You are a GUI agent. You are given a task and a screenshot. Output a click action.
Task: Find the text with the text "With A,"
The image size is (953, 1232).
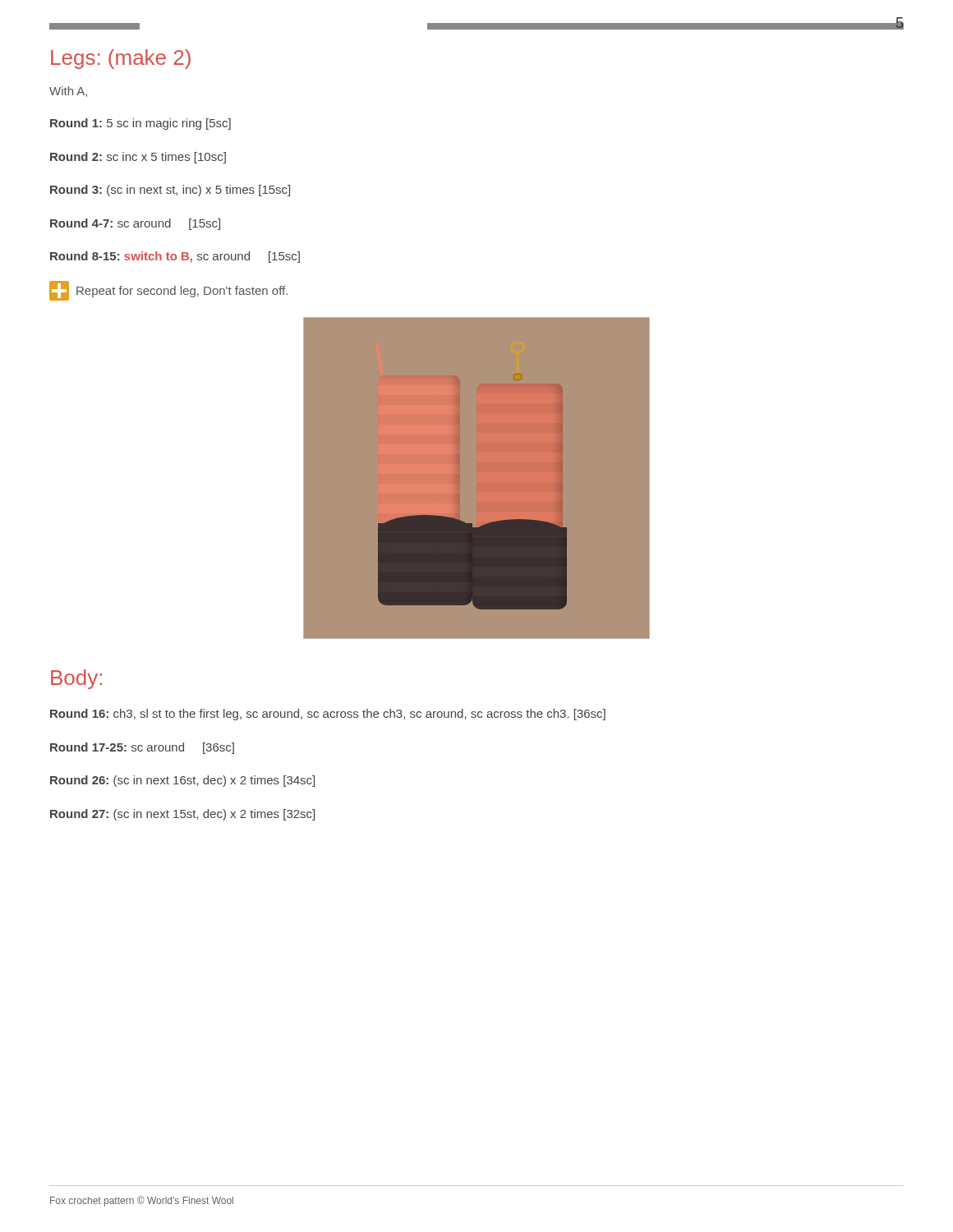tap(69, 91)
